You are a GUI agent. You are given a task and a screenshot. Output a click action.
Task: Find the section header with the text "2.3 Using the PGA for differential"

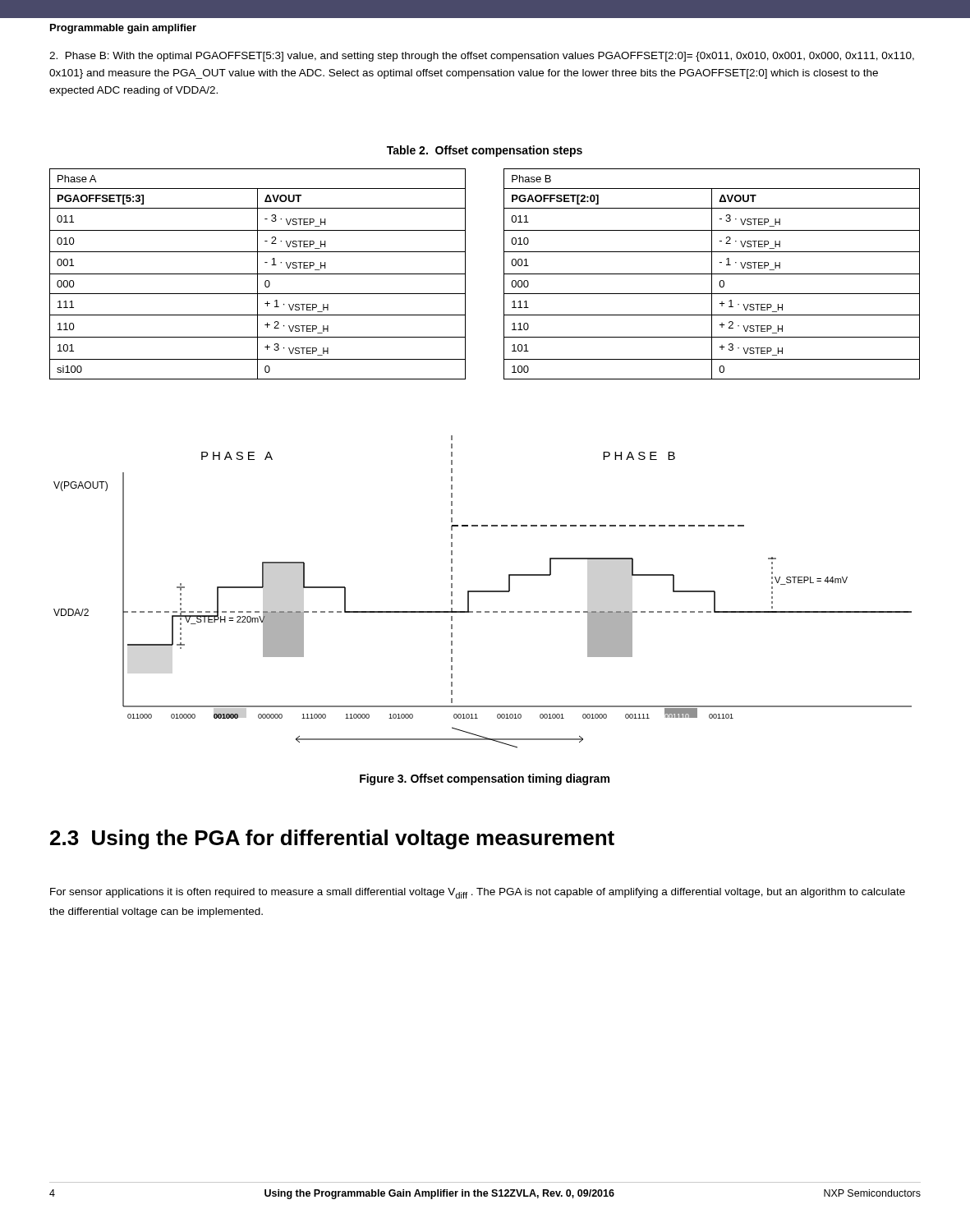tap(332, 838)
